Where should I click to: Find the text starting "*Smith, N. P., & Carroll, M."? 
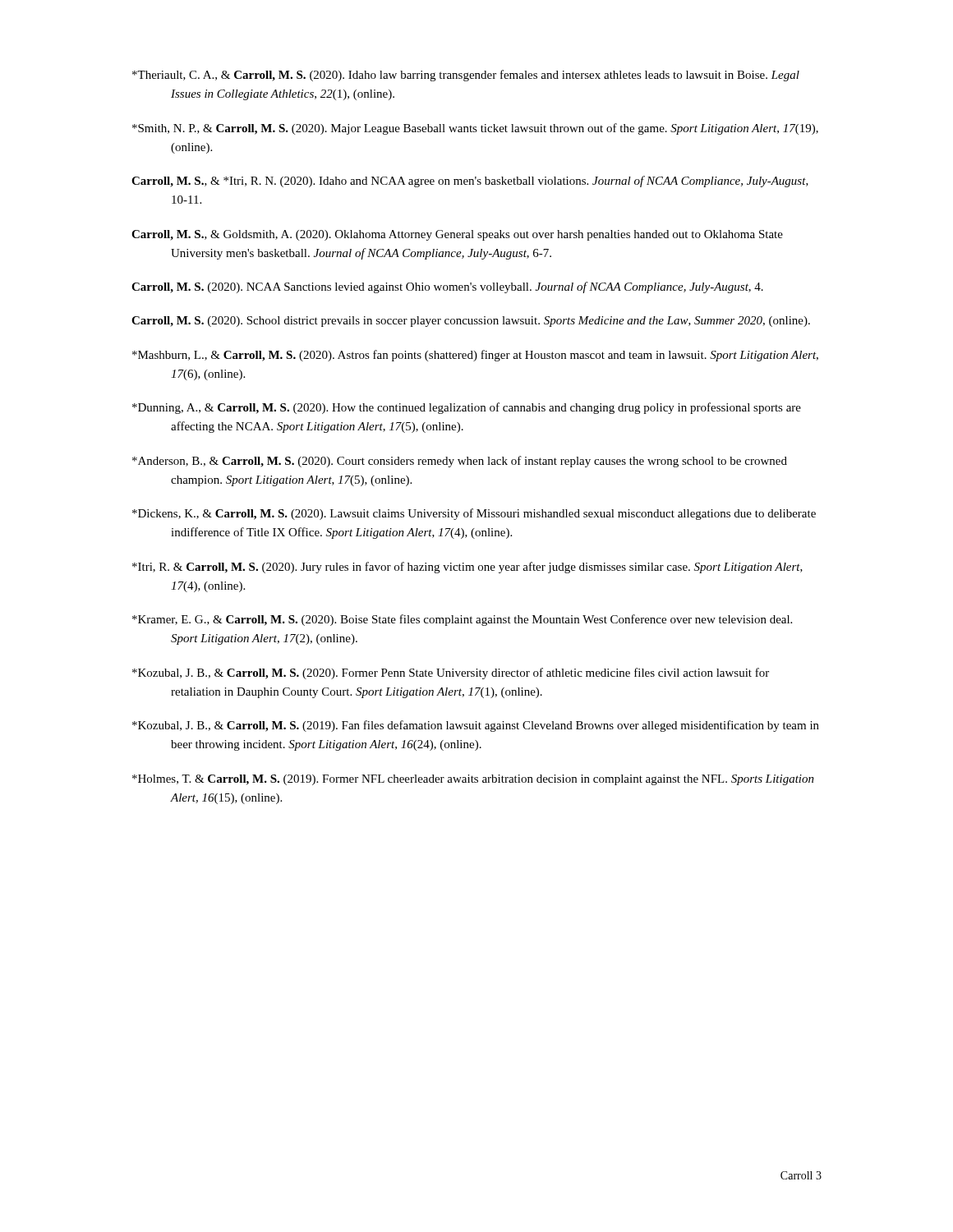(475, 137)
